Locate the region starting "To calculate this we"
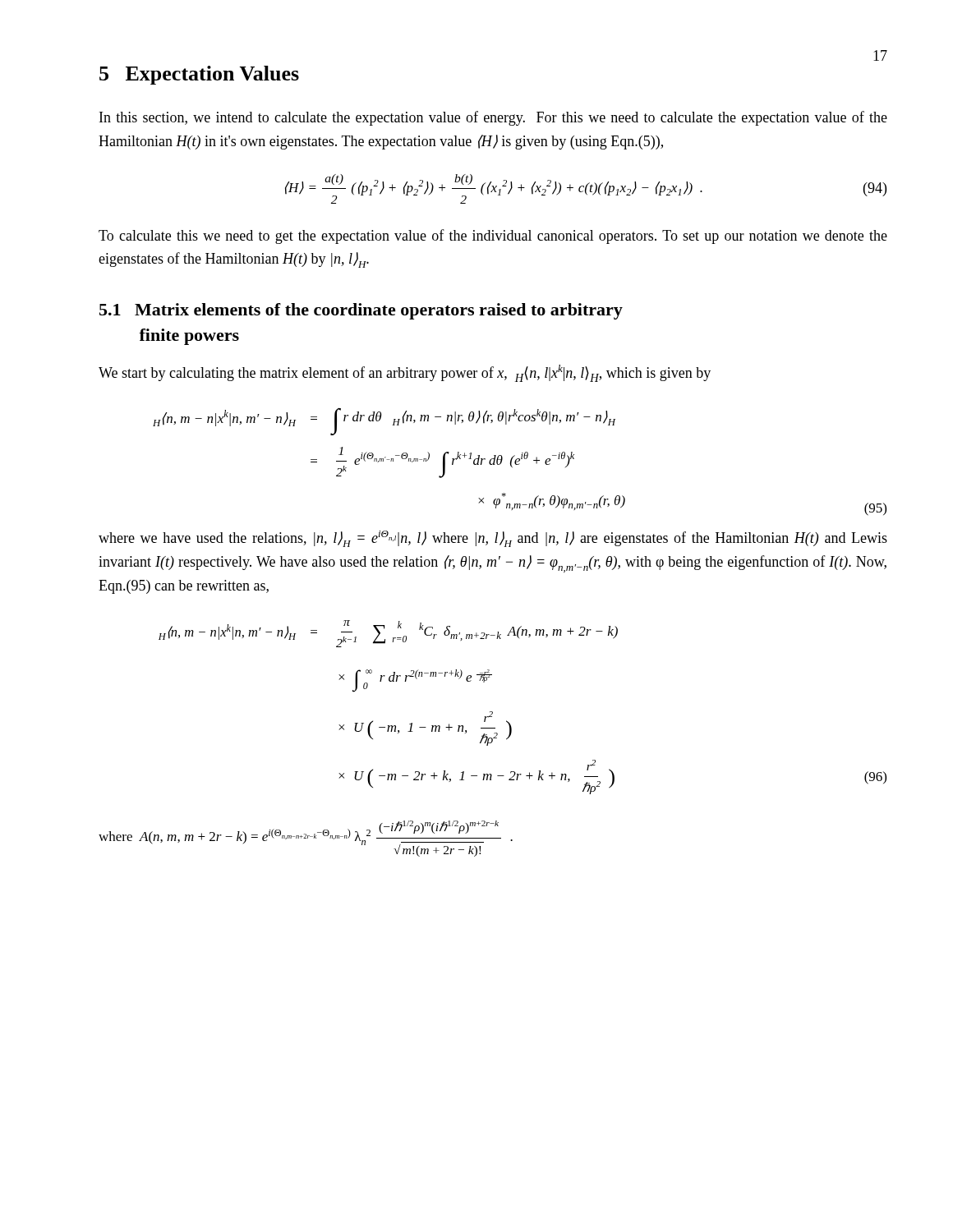This screenshot has width=953, height=1232. [493, 248]
